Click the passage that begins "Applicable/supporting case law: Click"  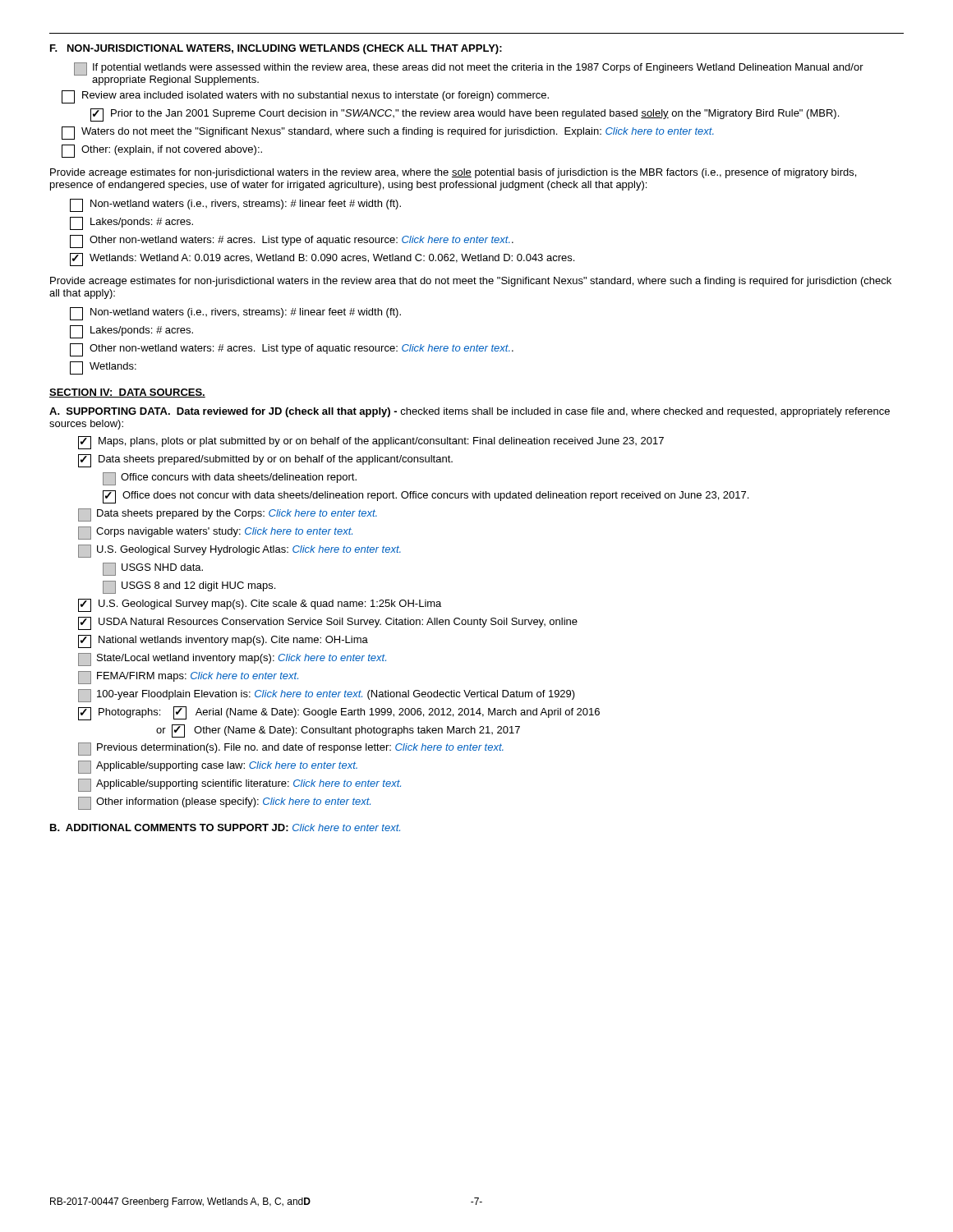[x=218, y=766]
